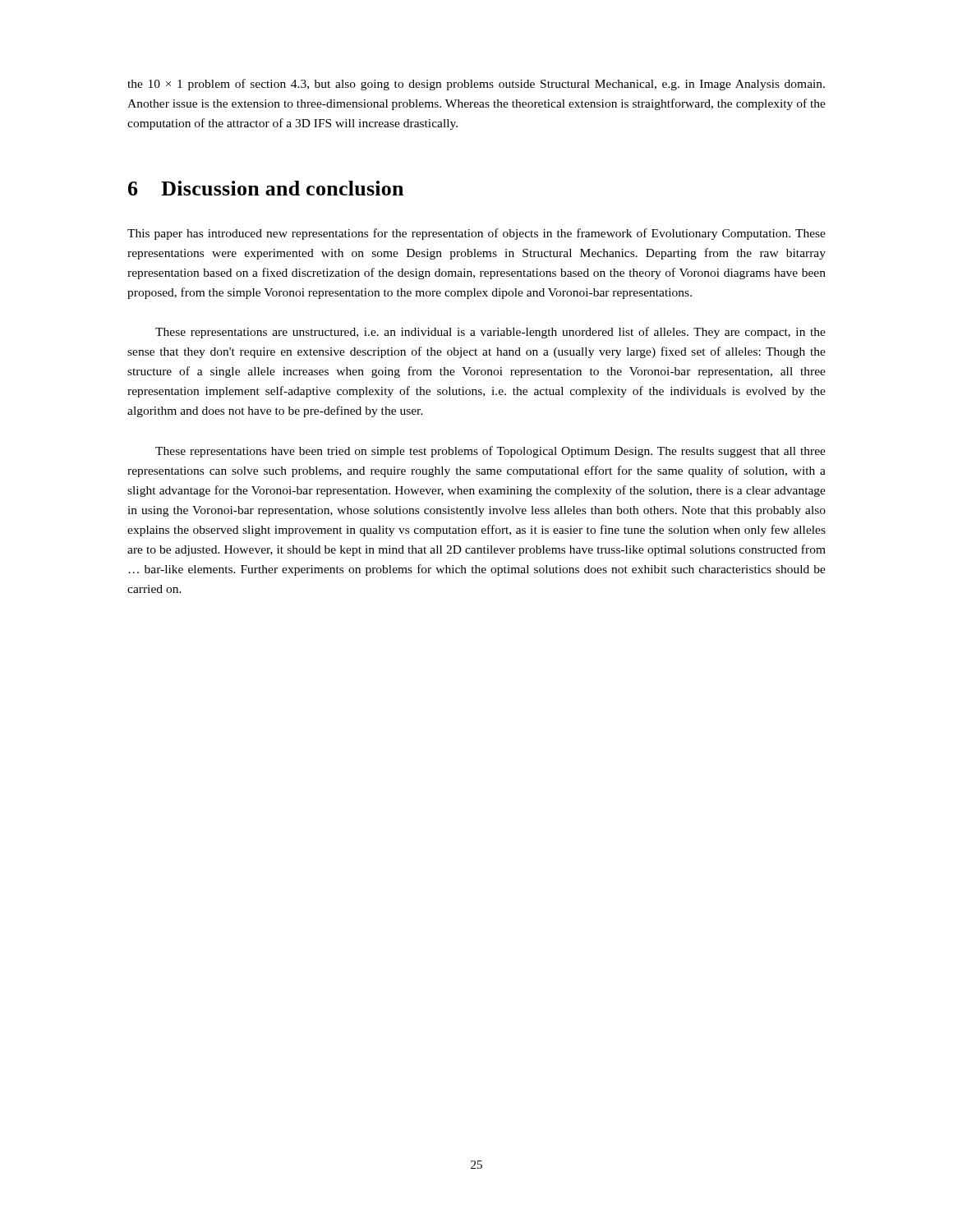
Task: Find the block on this page that starts "the 10 × 1 problem"
Action: 476,103
